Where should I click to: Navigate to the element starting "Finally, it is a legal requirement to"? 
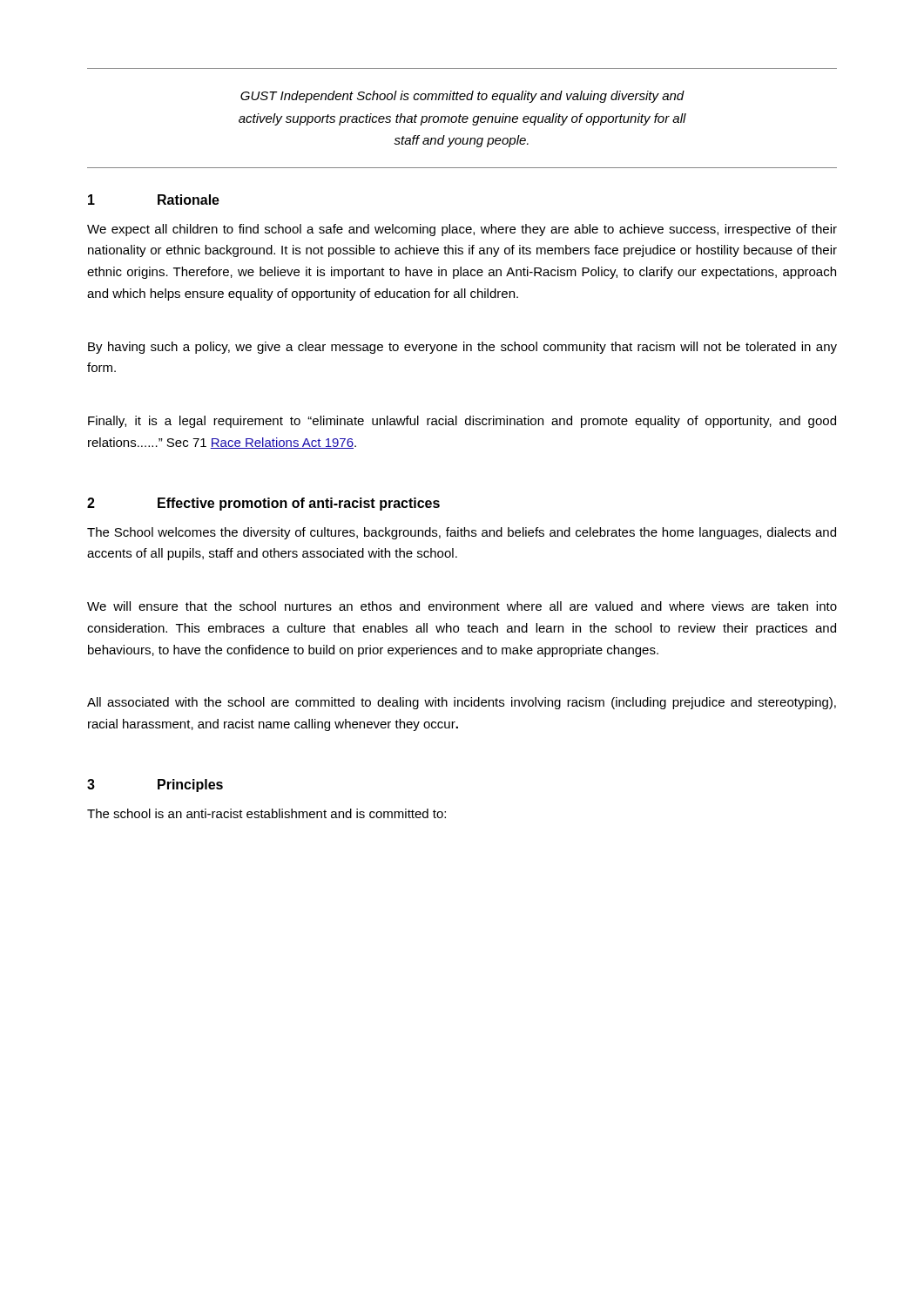pyautogui.click(x=462, y=431)
